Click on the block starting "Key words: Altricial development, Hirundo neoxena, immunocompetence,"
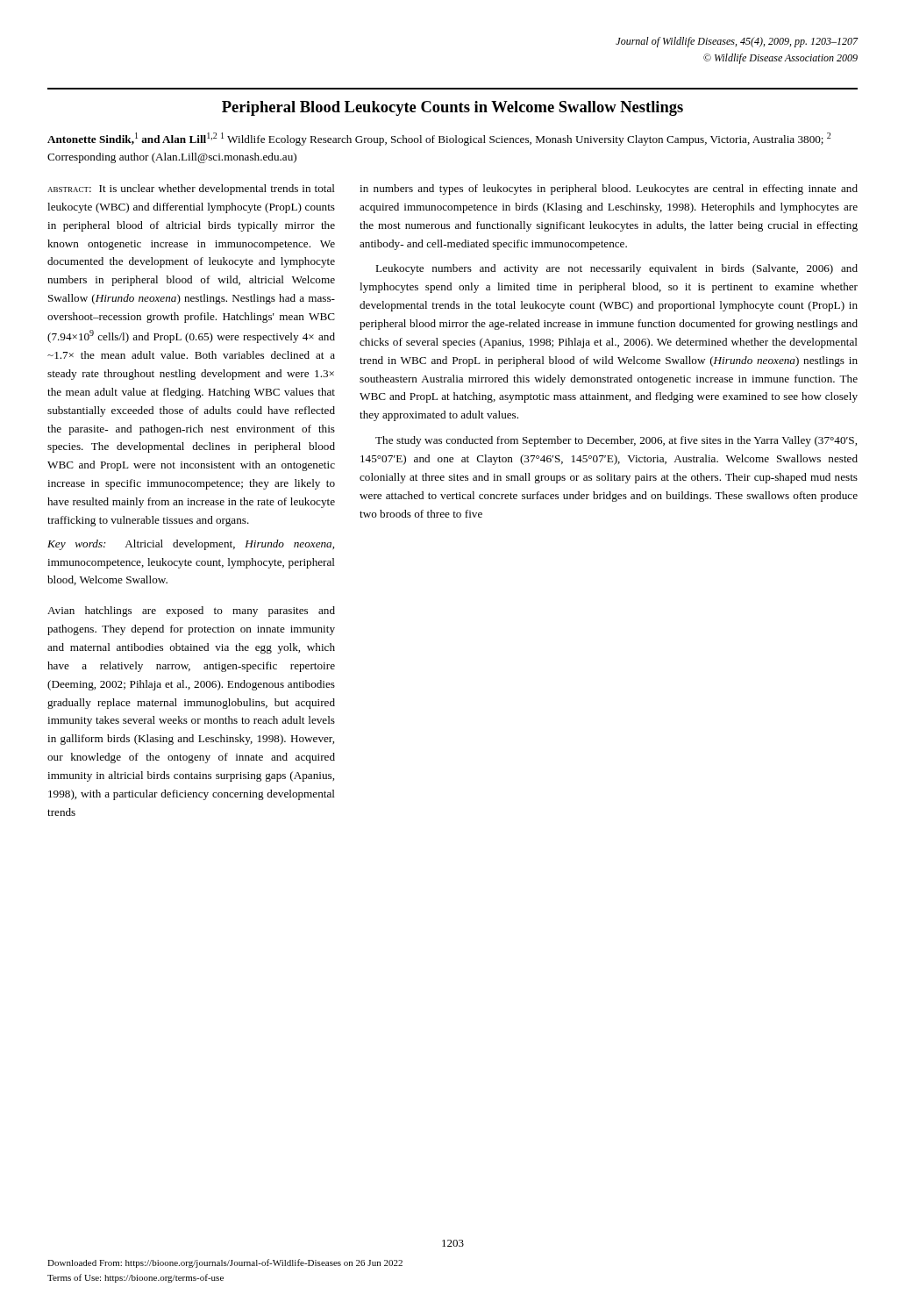Image resolution: width=905 pixels, height=1316 pixels. (x=191, y=562)
